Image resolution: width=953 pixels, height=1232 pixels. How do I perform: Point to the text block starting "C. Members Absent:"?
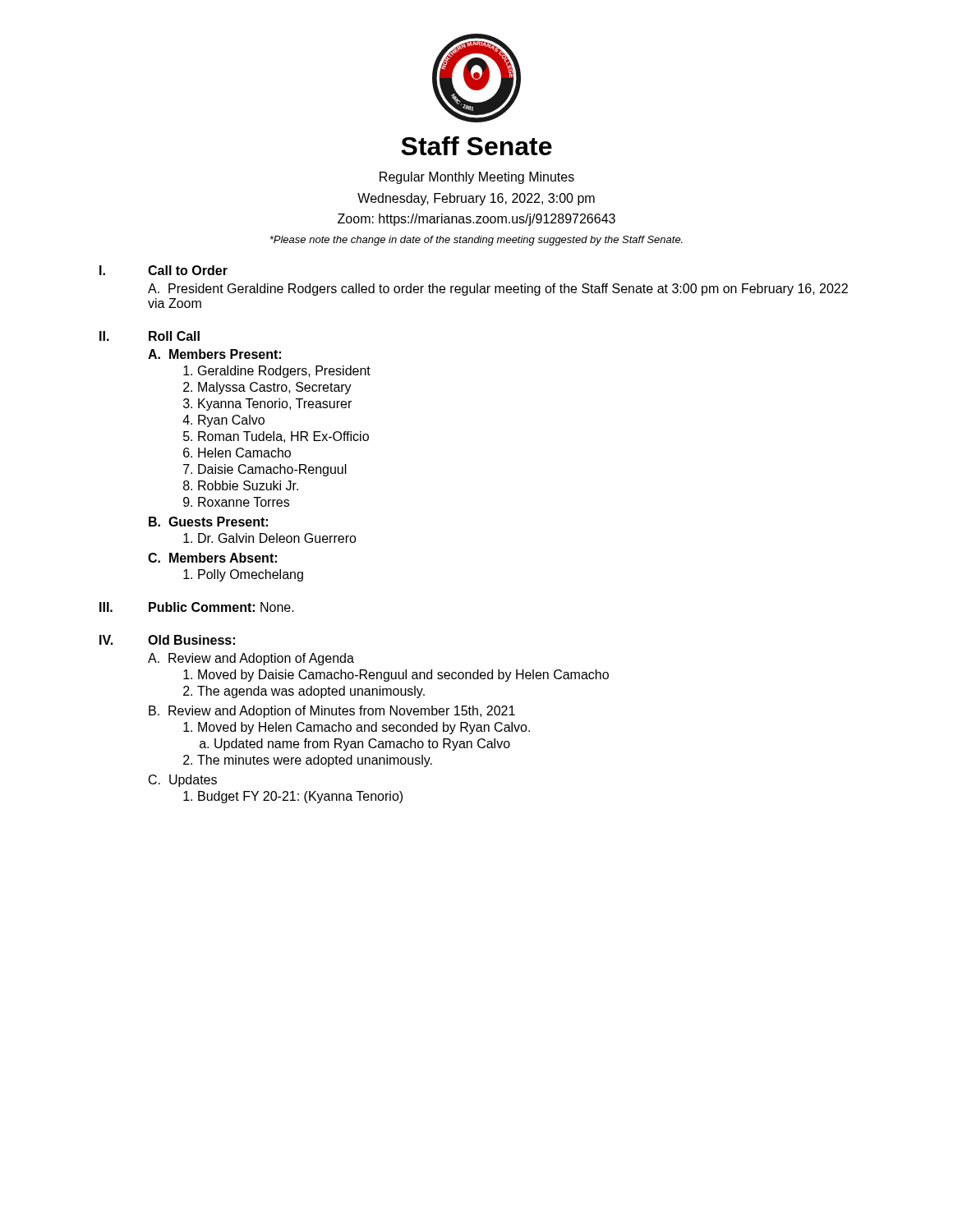click(x=213, y=558)
